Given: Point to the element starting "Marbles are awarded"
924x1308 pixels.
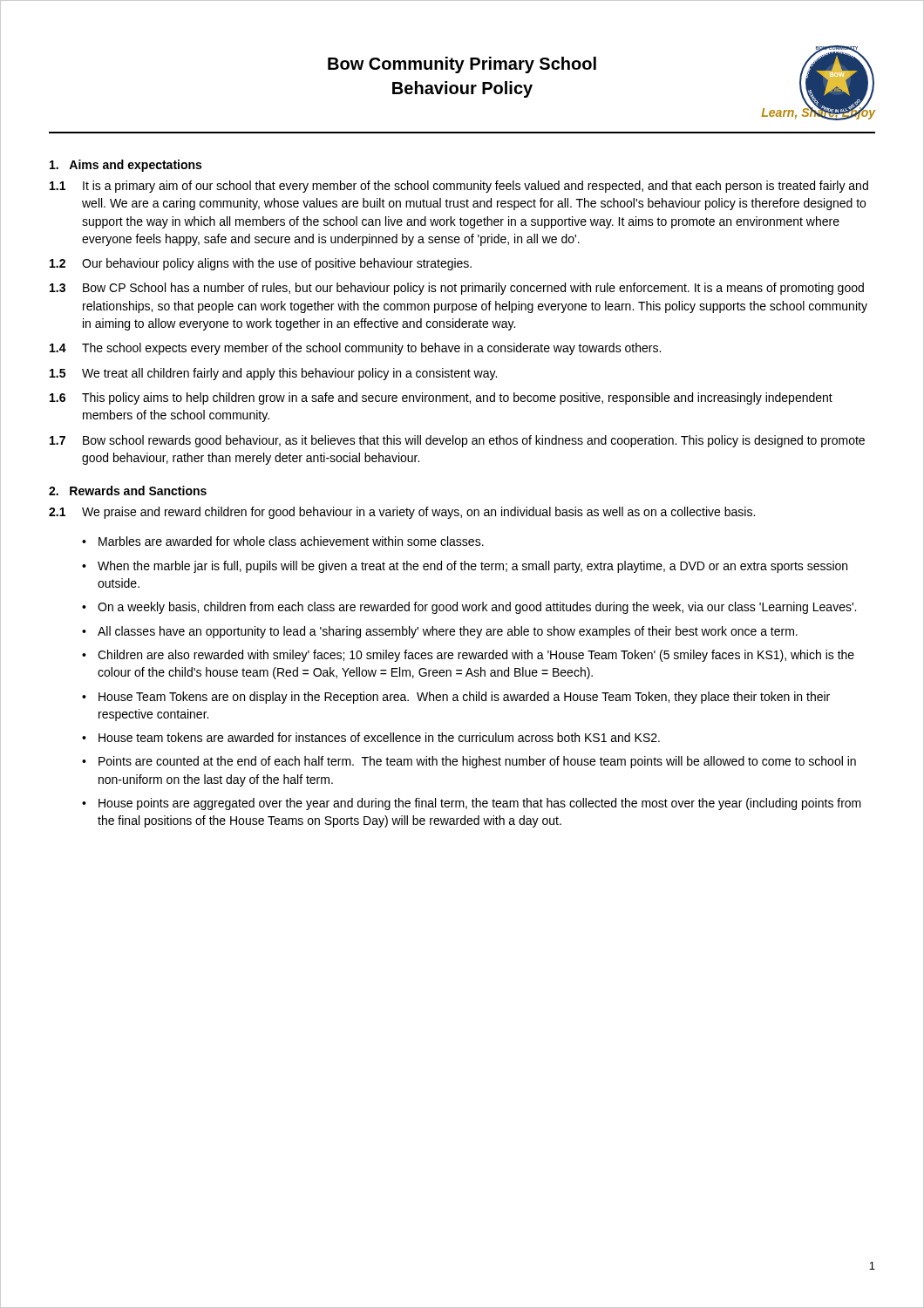Looking at the screenshot, I should (291, 542).
